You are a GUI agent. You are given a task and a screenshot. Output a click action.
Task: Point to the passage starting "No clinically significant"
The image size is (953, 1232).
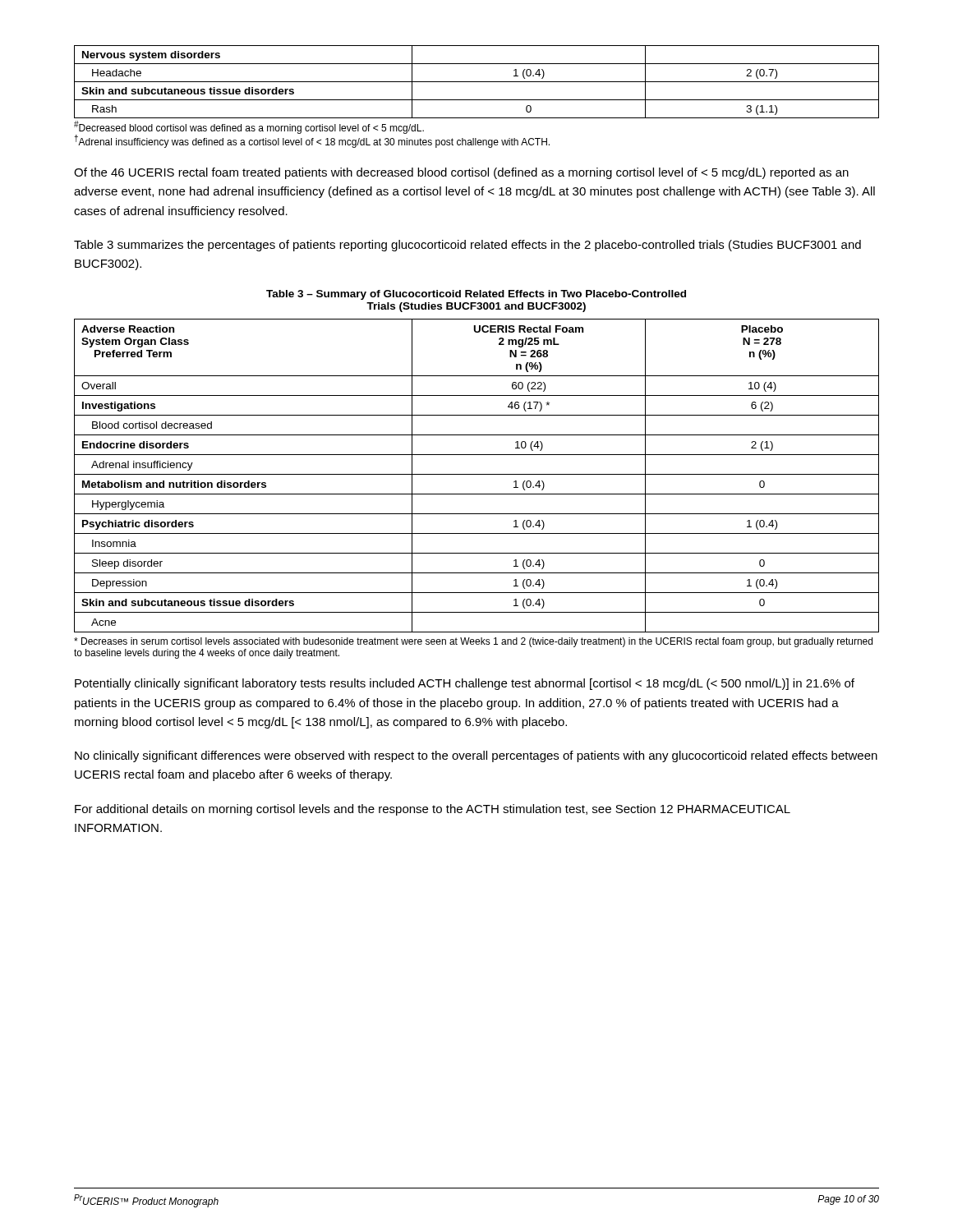[476, 765]
